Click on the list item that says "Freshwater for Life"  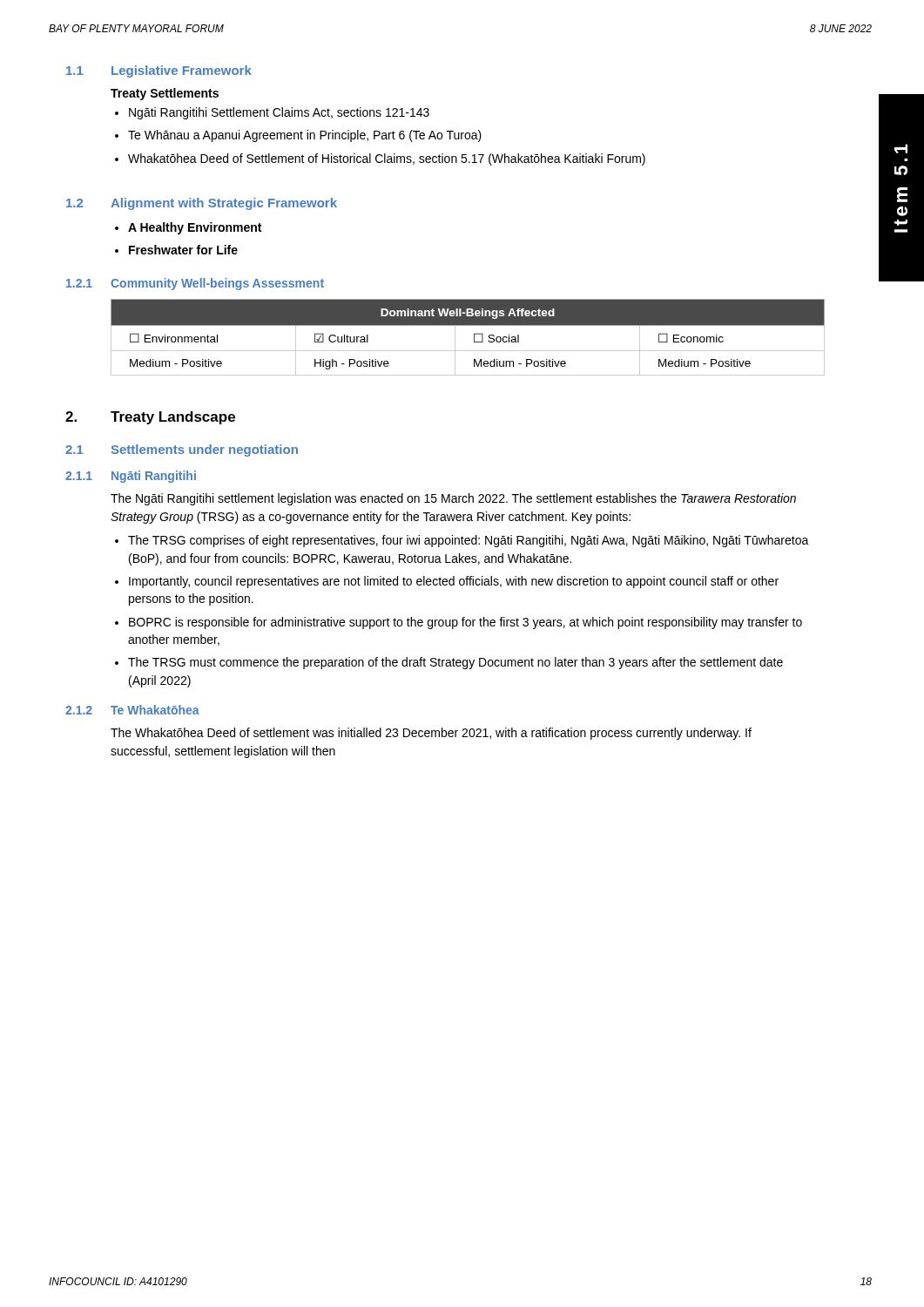[x=183, y=250]
